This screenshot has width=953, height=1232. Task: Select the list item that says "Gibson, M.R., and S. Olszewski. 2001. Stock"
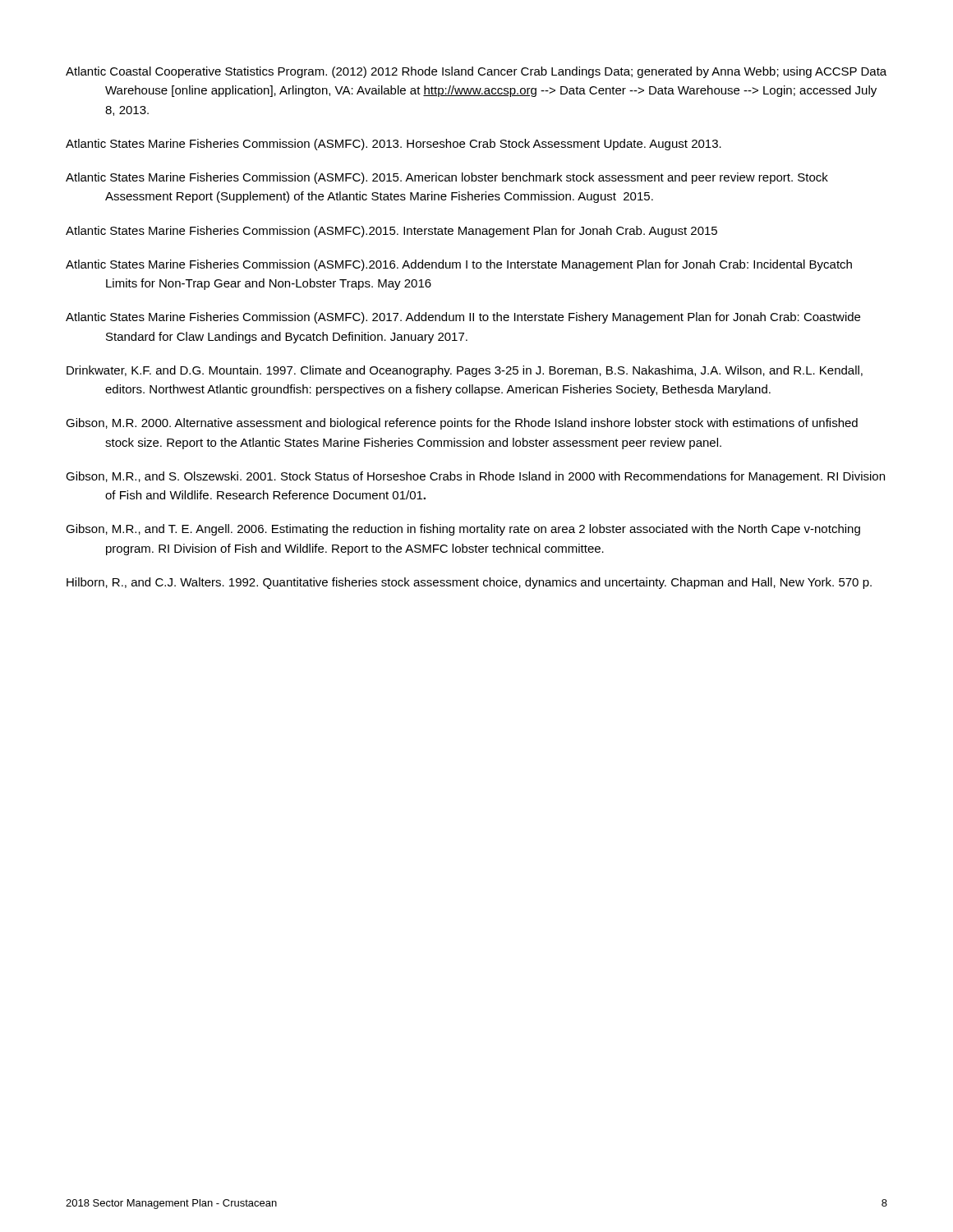476,485
